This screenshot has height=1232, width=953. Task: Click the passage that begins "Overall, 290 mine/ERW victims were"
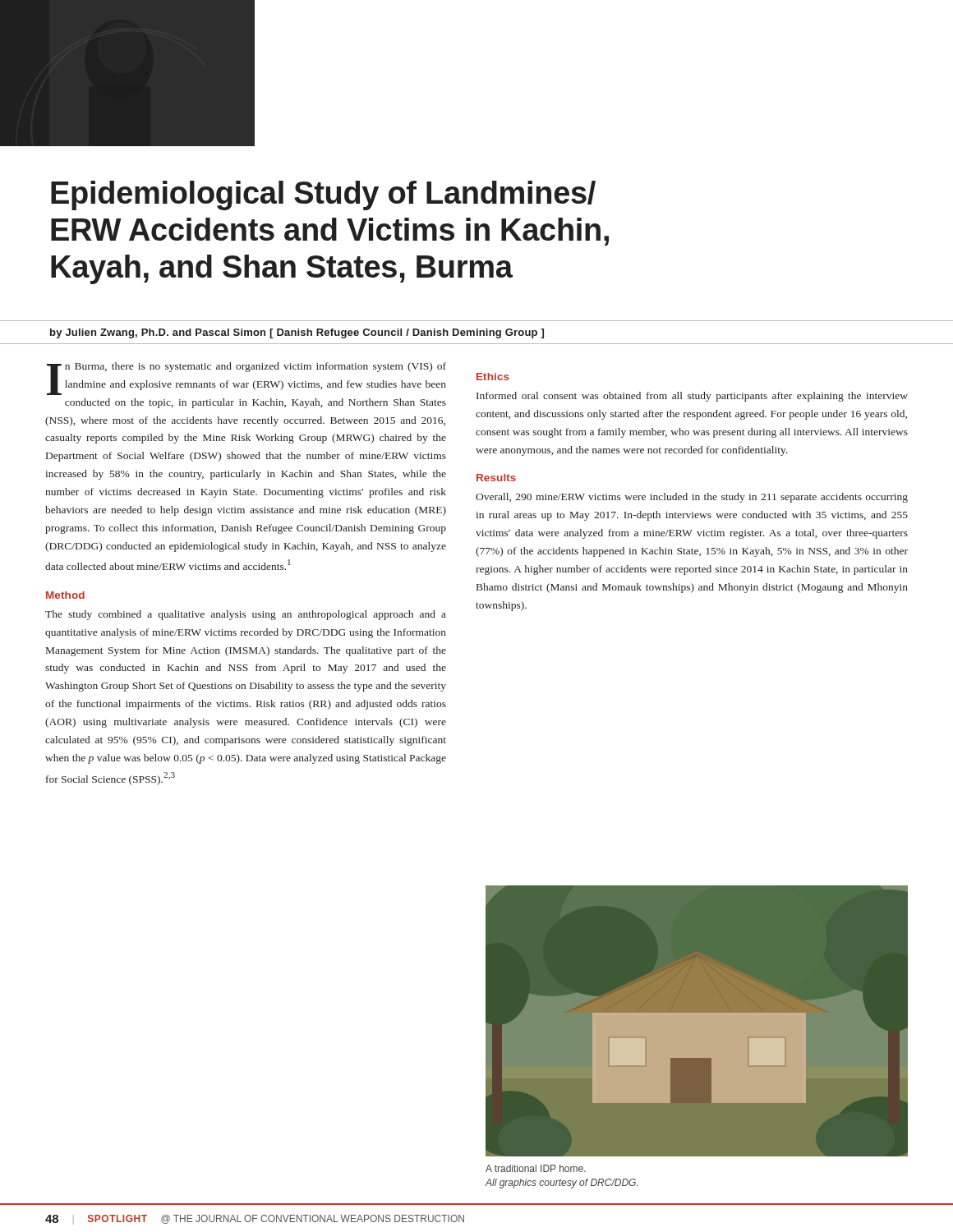click(x=692, y=551)
